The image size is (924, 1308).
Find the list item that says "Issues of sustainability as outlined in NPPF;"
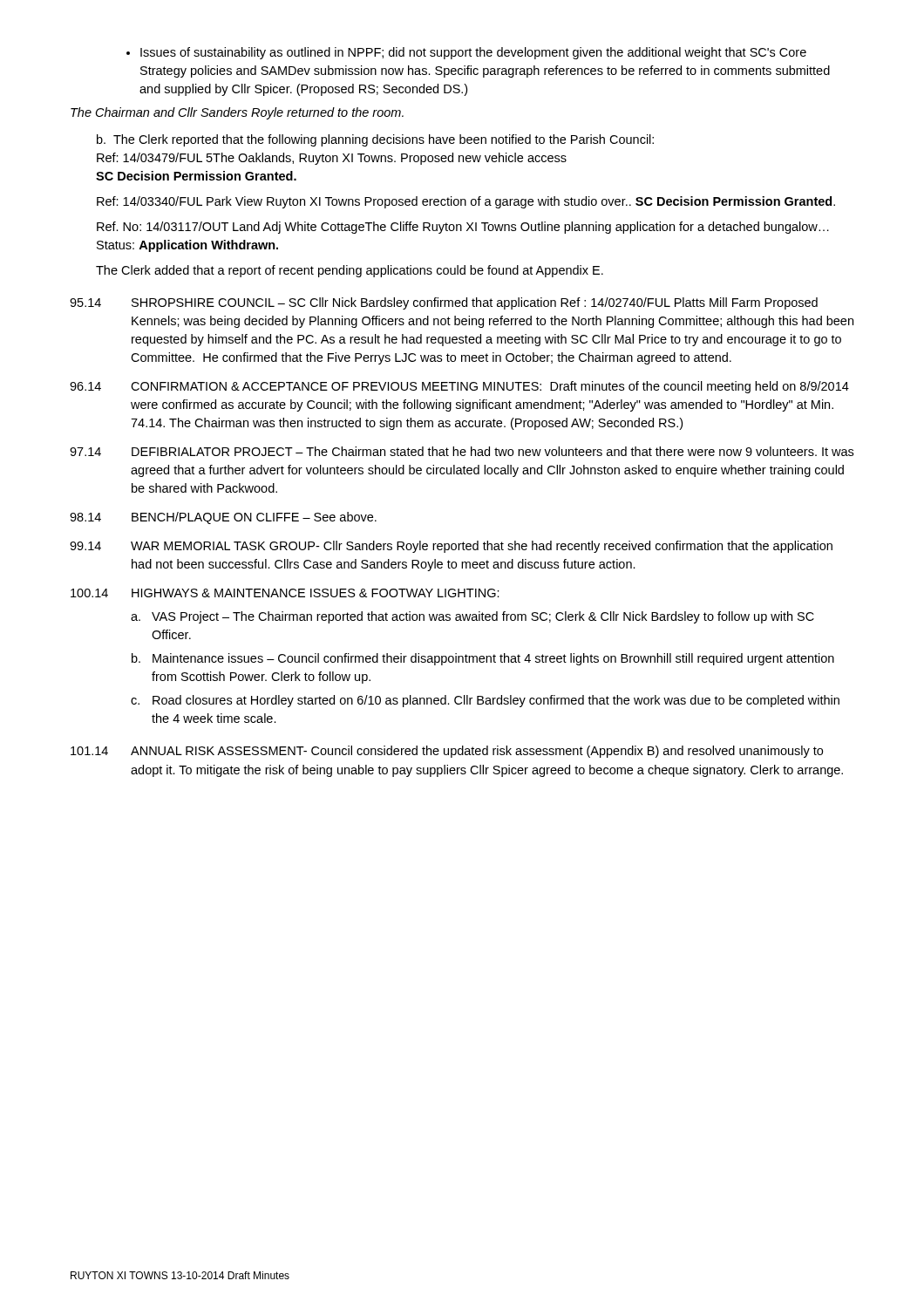coord(462,71)
